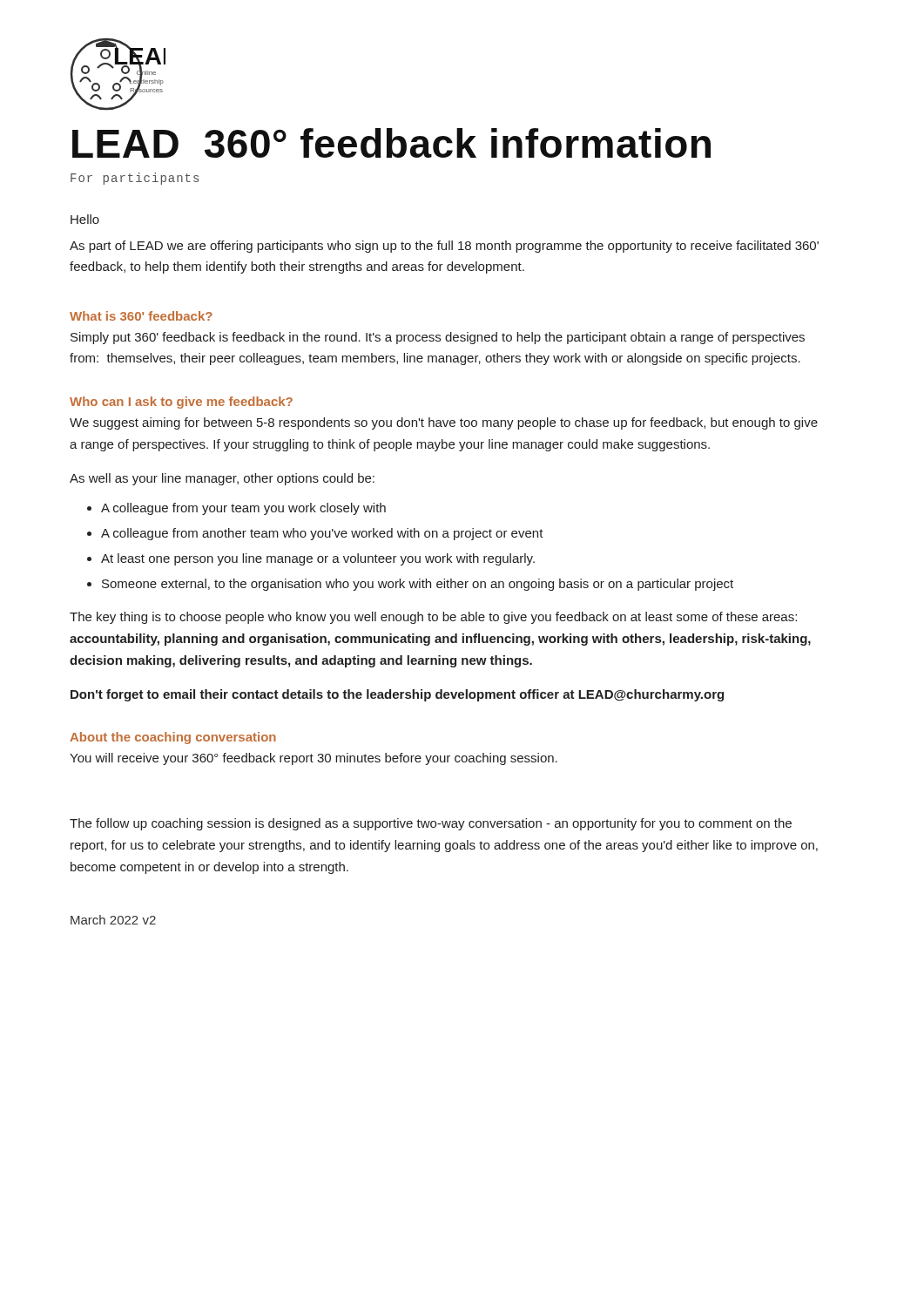Point to the passage starting "As well as your line manager,"
This screenshot has width=924, height=1307.
(x=223, y=478)
